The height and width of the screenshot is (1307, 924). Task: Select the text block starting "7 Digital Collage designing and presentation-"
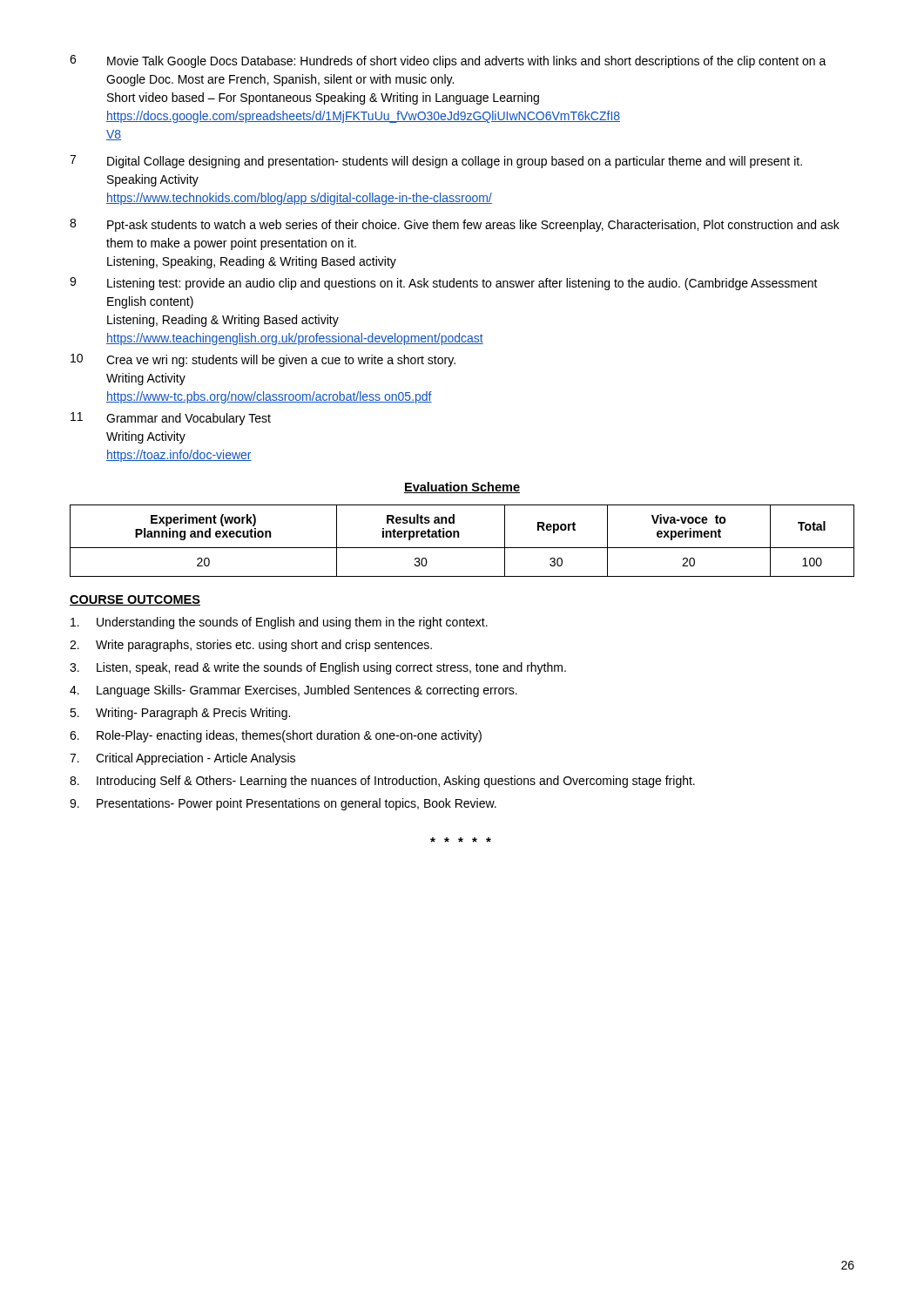[x=436, y=162]
